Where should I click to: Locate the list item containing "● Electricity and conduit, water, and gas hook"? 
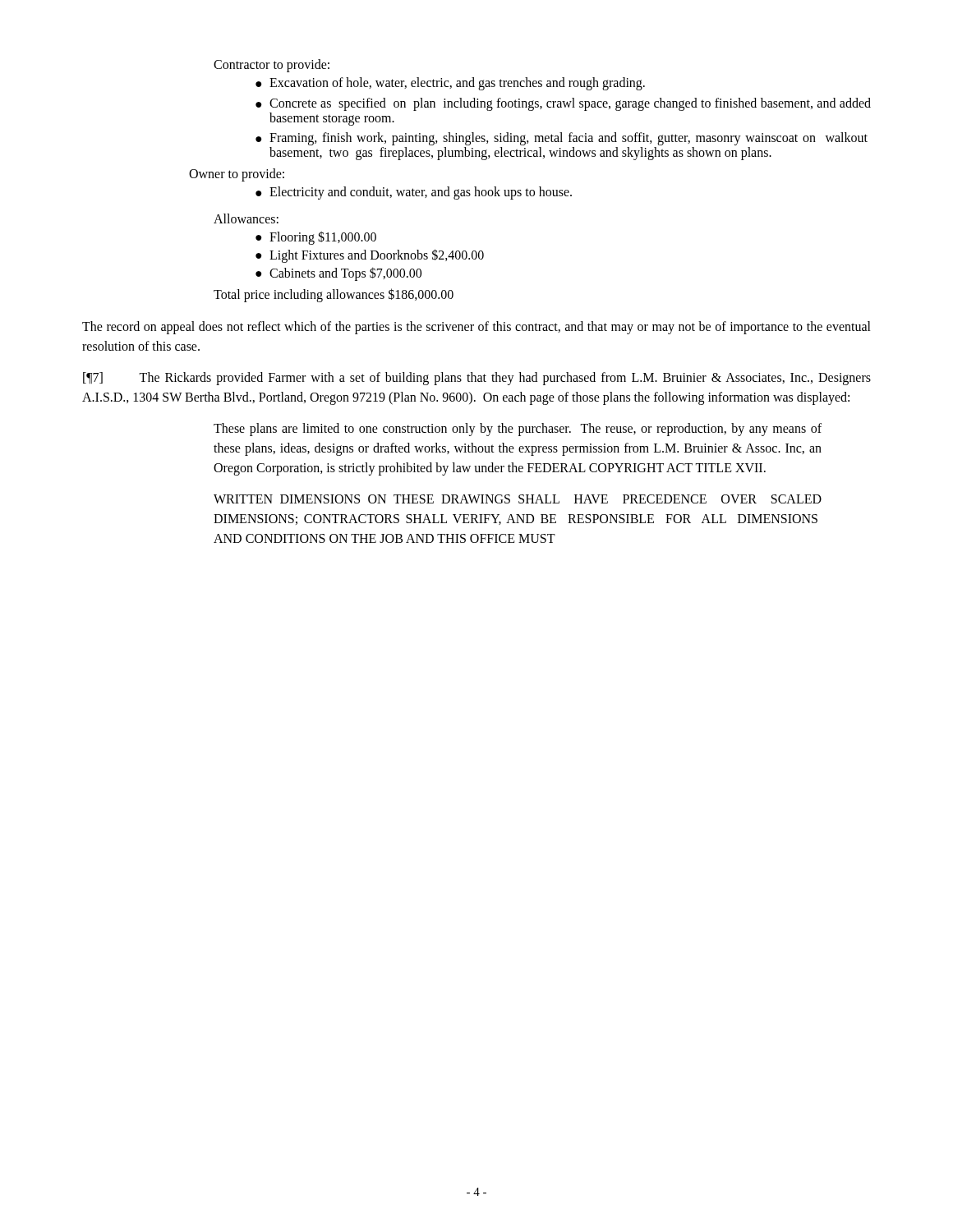pos(563,193)
